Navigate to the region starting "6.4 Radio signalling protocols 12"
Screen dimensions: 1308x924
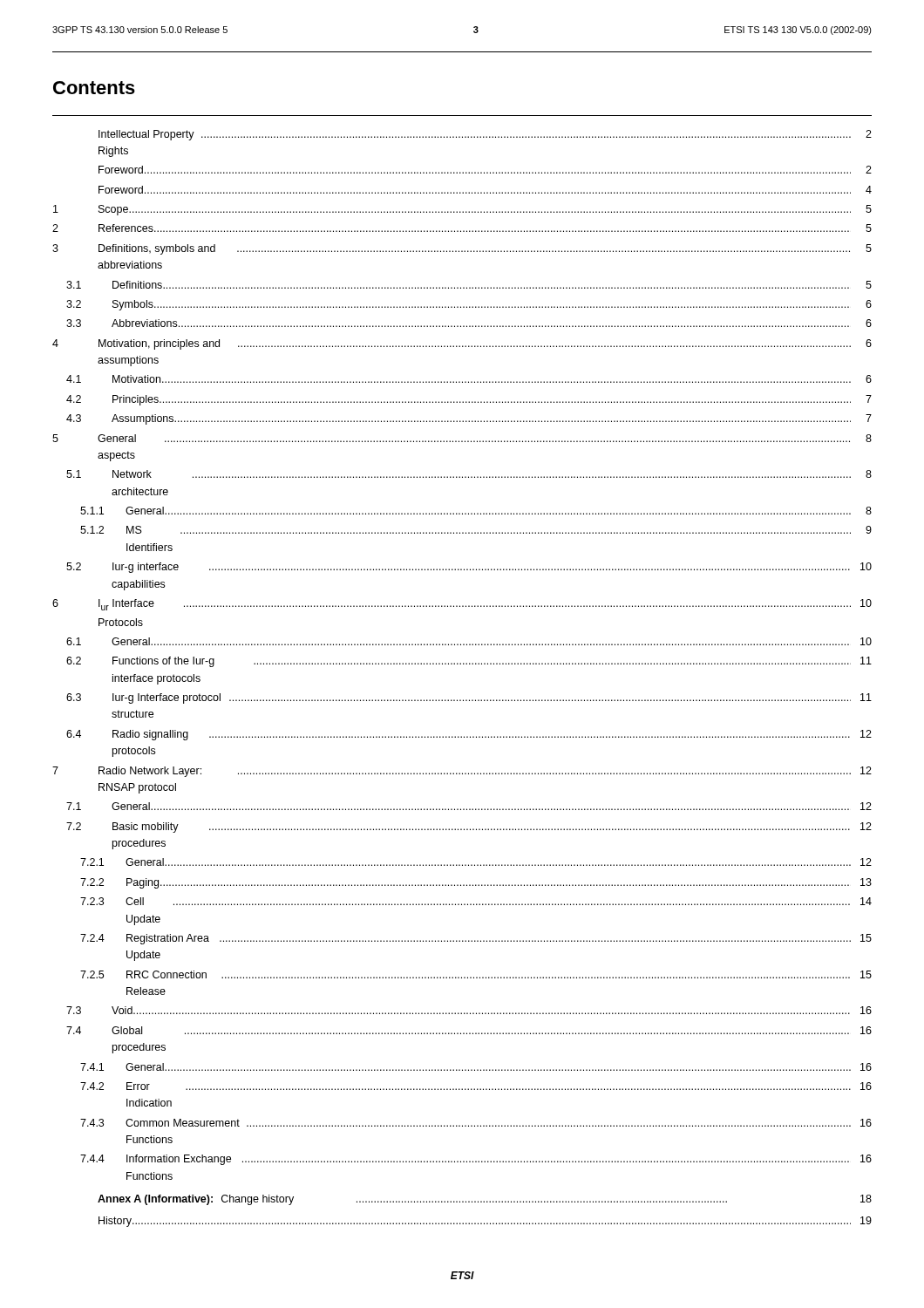click(x=462, y=743)
